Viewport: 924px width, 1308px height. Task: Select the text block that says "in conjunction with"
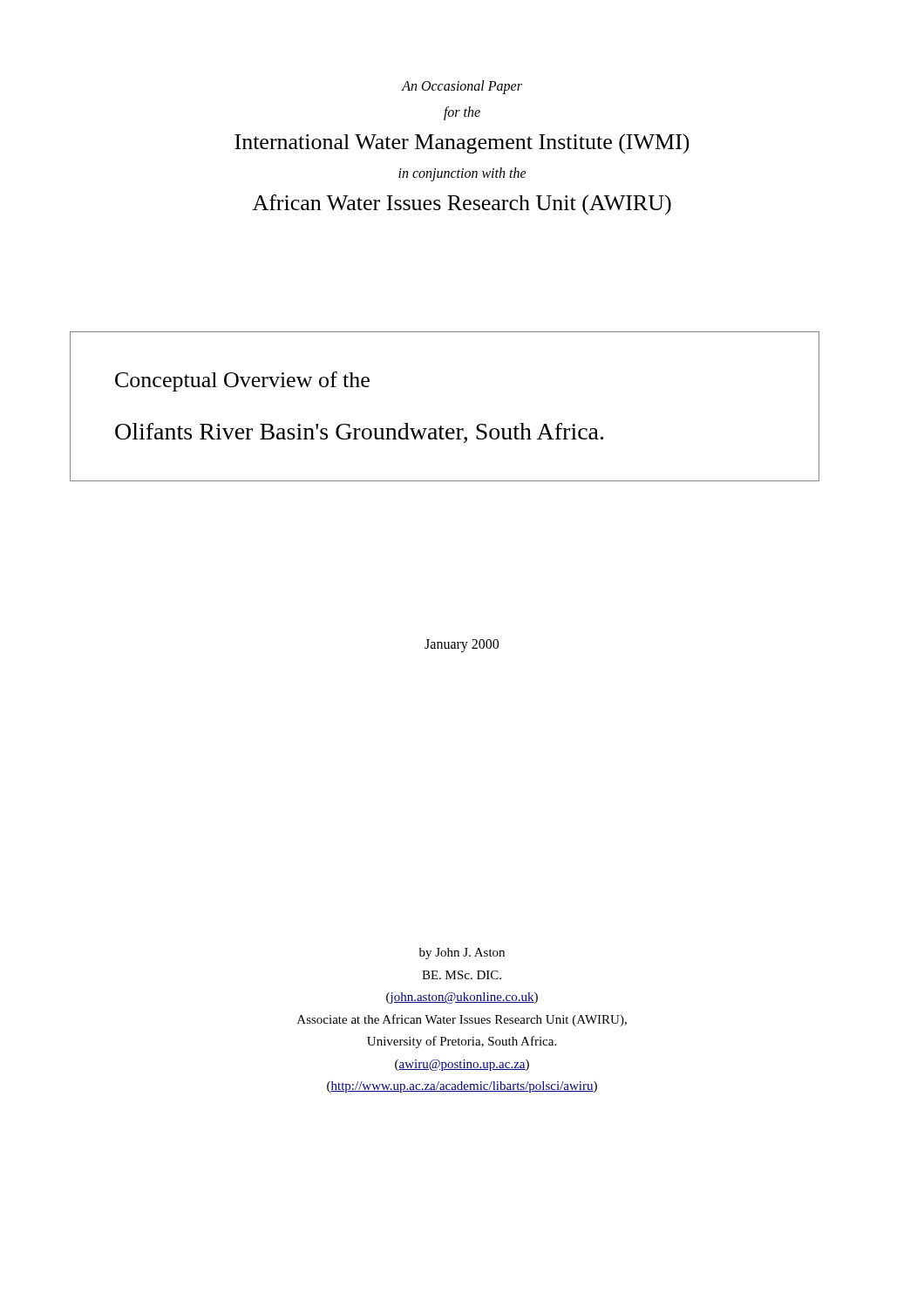pyautogui.click(x=462, y=173)
